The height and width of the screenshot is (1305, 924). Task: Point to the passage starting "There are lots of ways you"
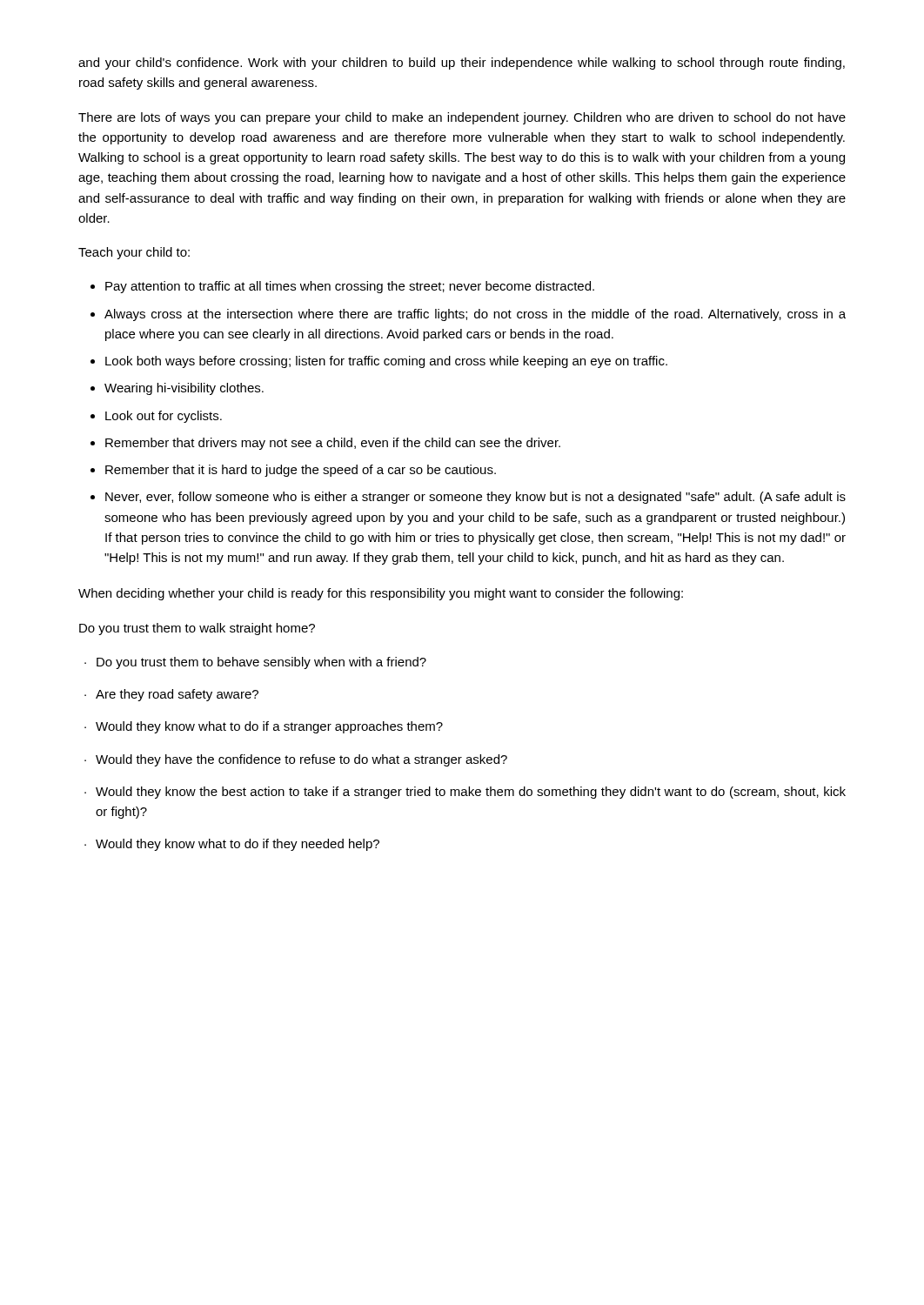(x=462, y=167)
